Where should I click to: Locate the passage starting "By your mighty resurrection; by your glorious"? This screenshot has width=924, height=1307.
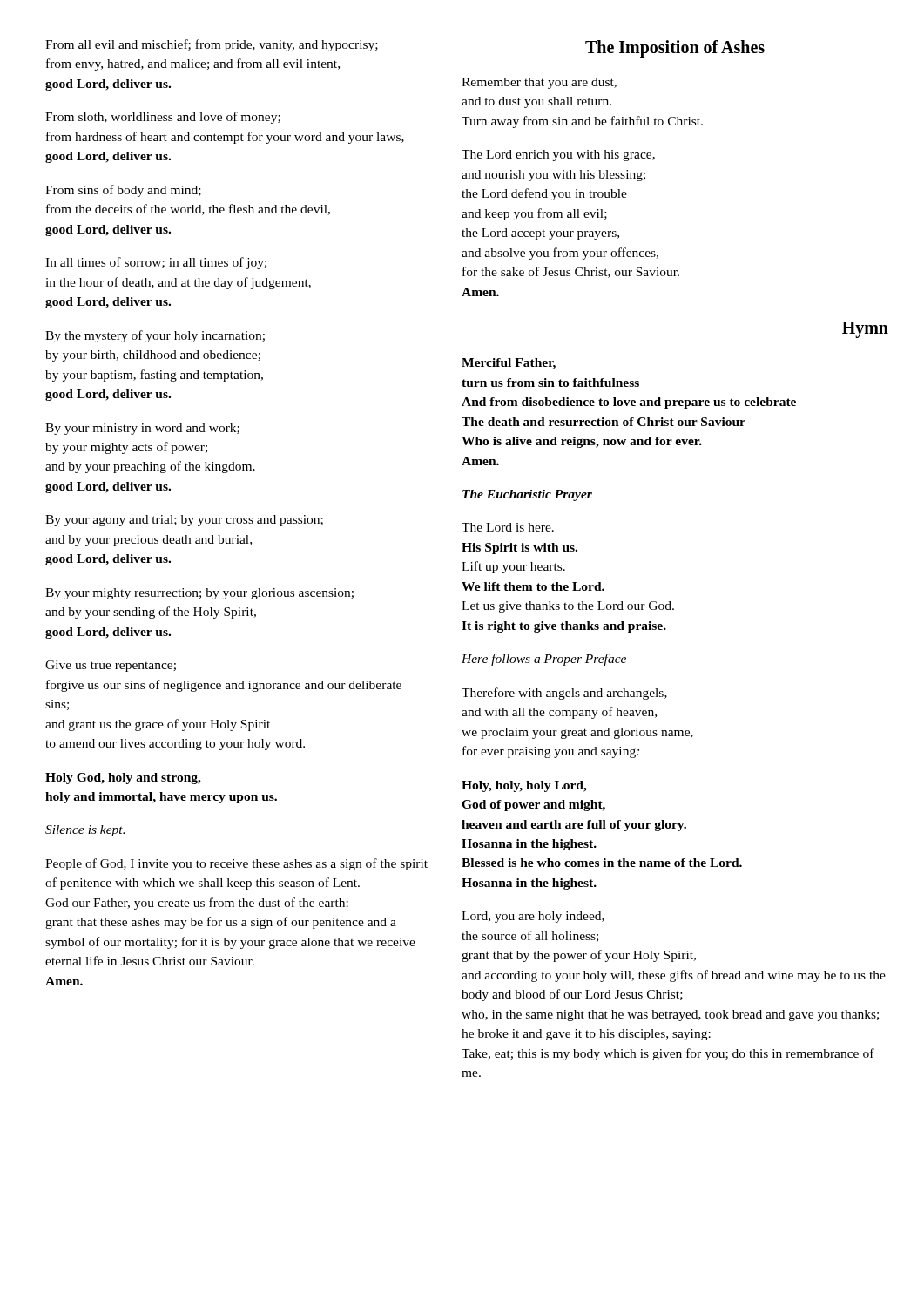tap(200, 611)
